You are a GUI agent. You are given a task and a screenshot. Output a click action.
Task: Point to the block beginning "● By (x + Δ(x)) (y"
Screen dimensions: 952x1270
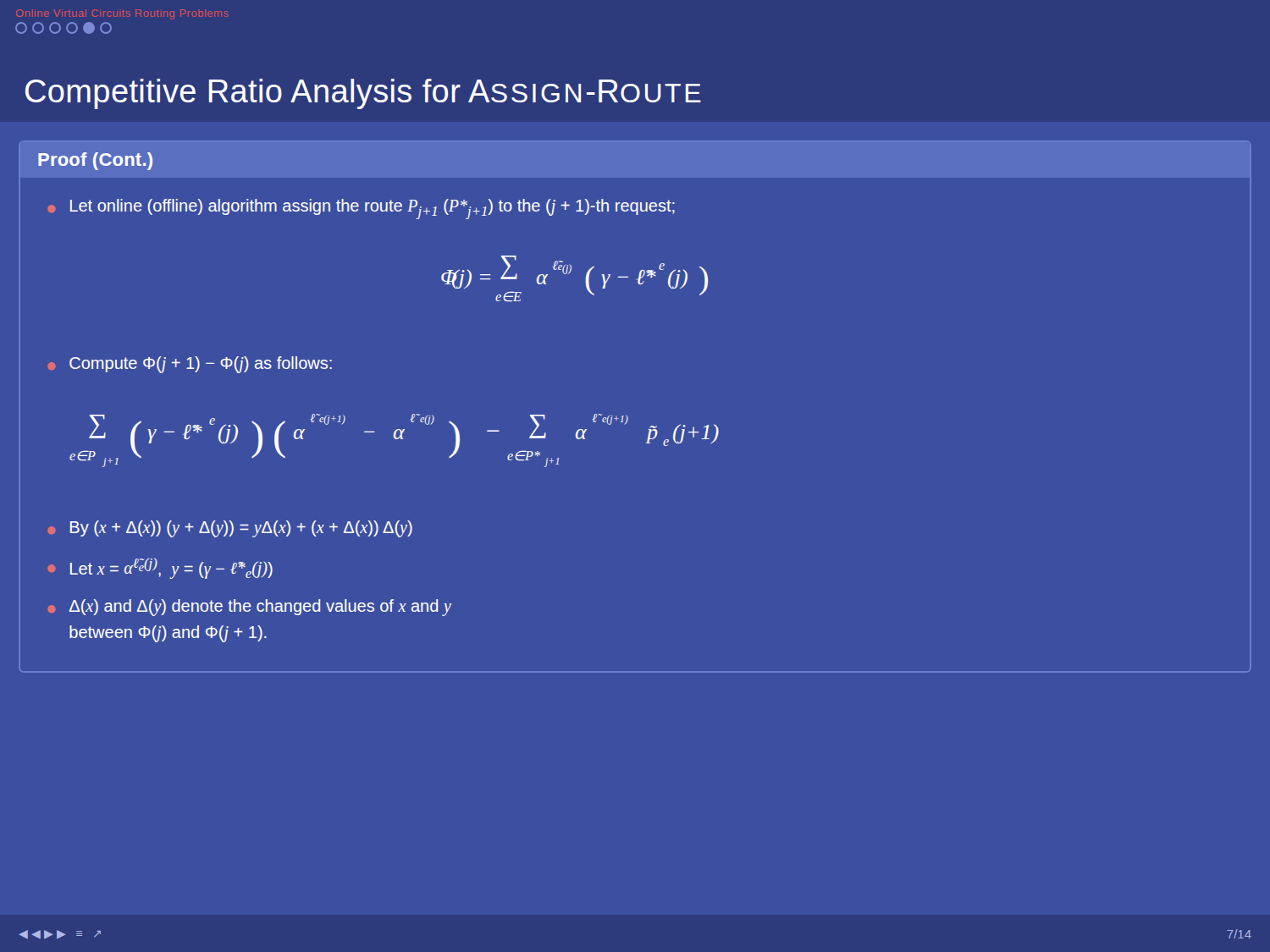coord(230,529)
